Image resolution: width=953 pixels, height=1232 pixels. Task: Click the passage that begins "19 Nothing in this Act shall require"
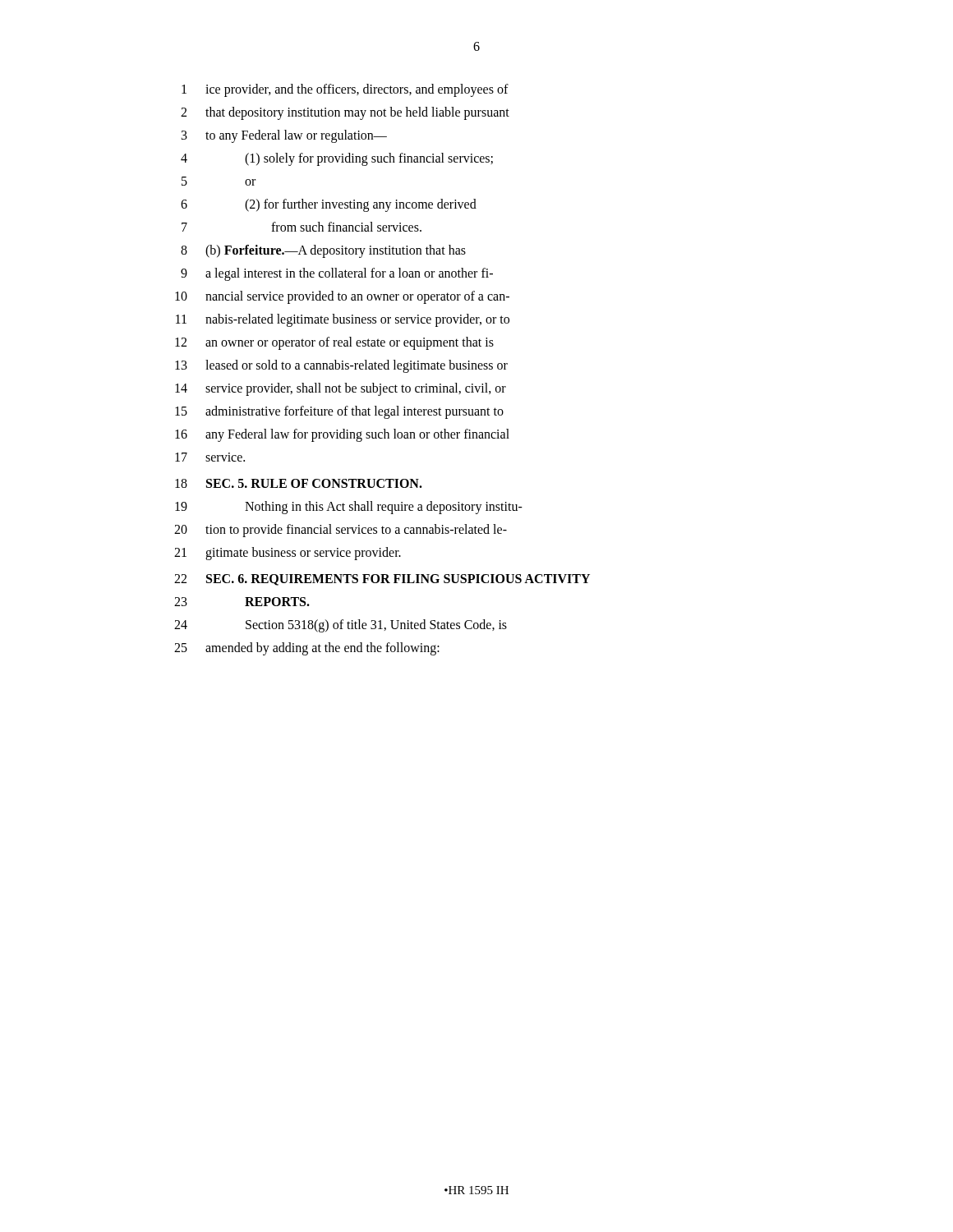point(495,507)
